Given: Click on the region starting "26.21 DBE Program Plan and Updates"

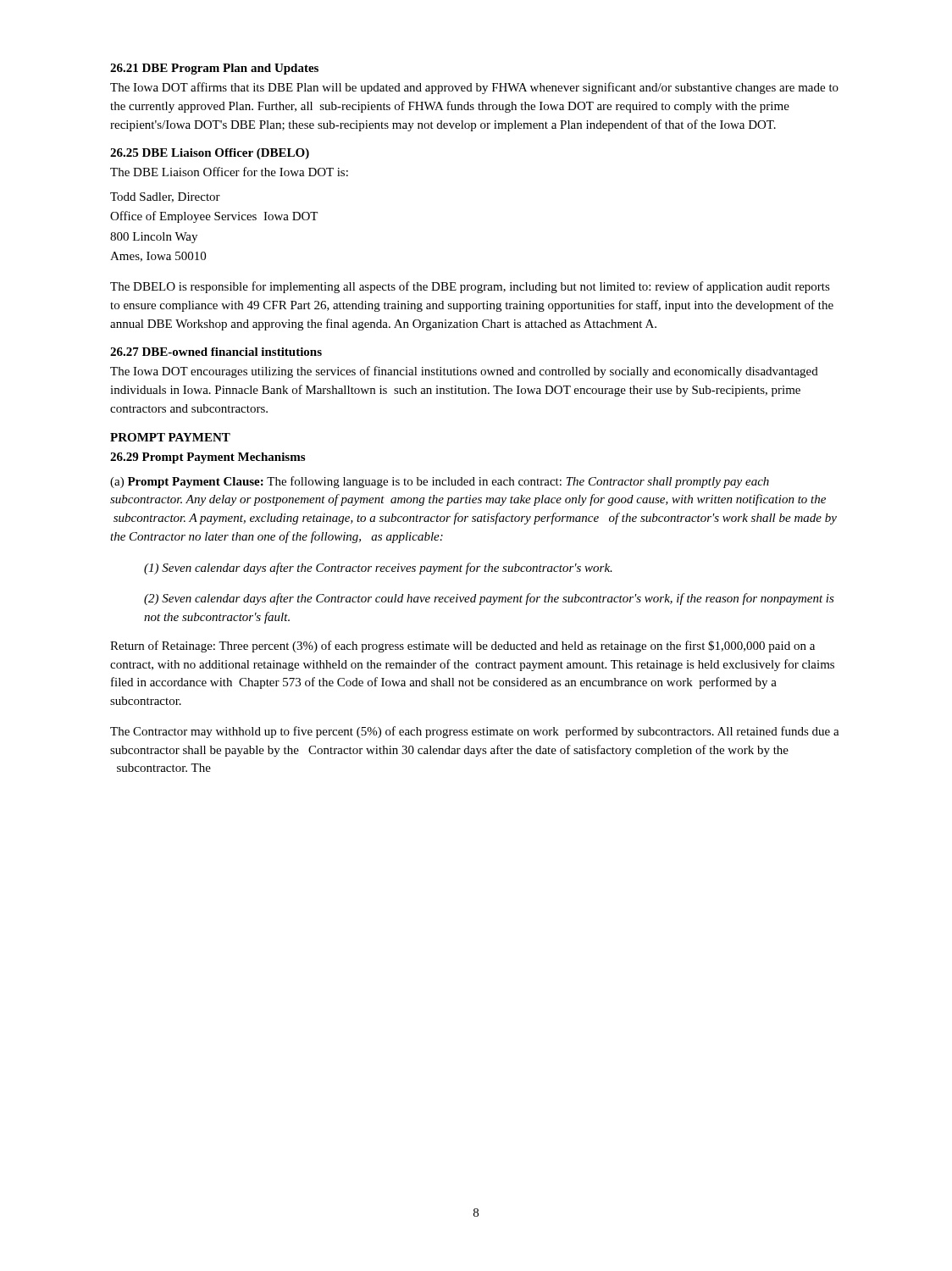Looking at the screenshot, I should tap(214, 69).
